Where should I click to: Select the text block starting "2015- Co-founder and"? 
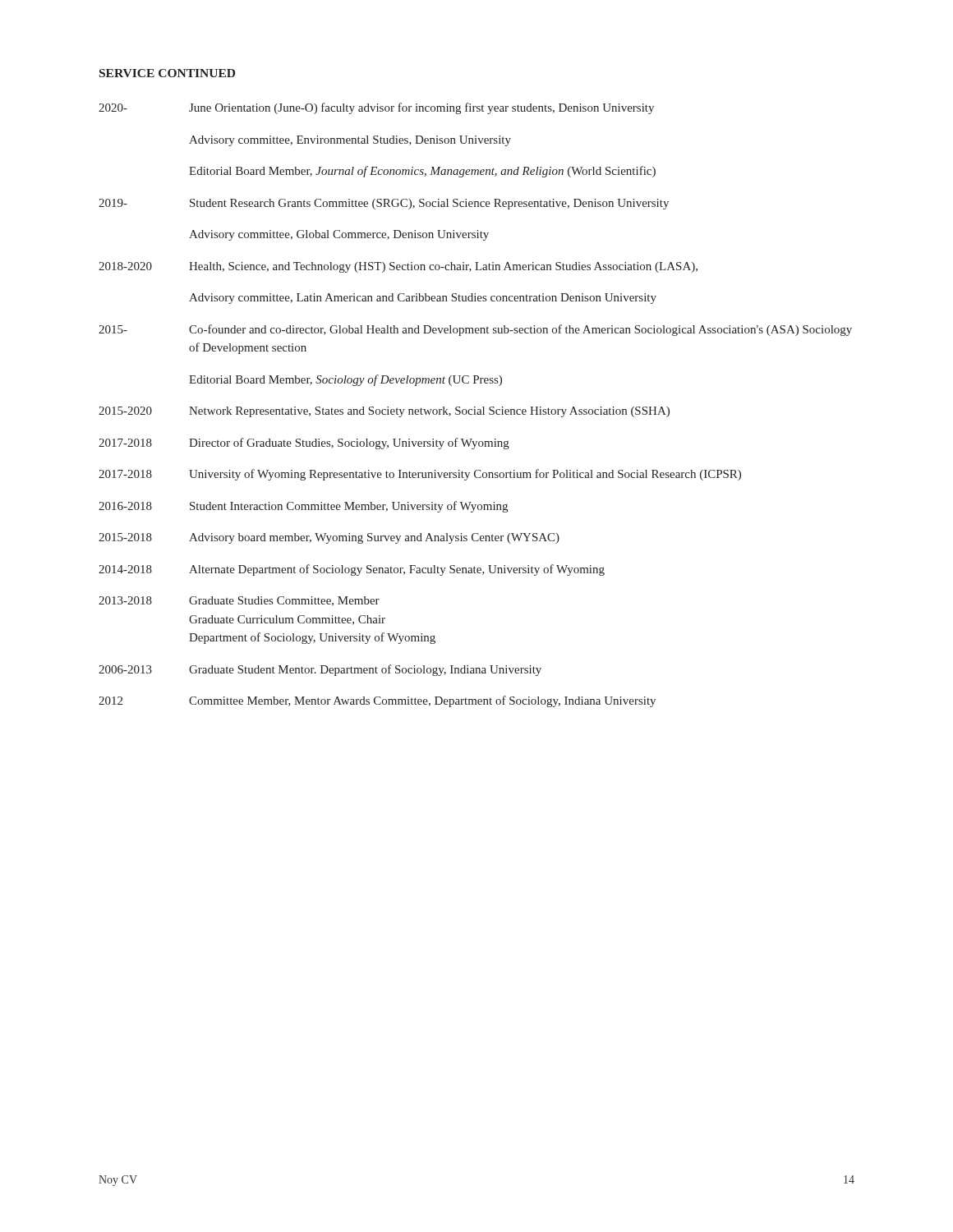point(476,338)
